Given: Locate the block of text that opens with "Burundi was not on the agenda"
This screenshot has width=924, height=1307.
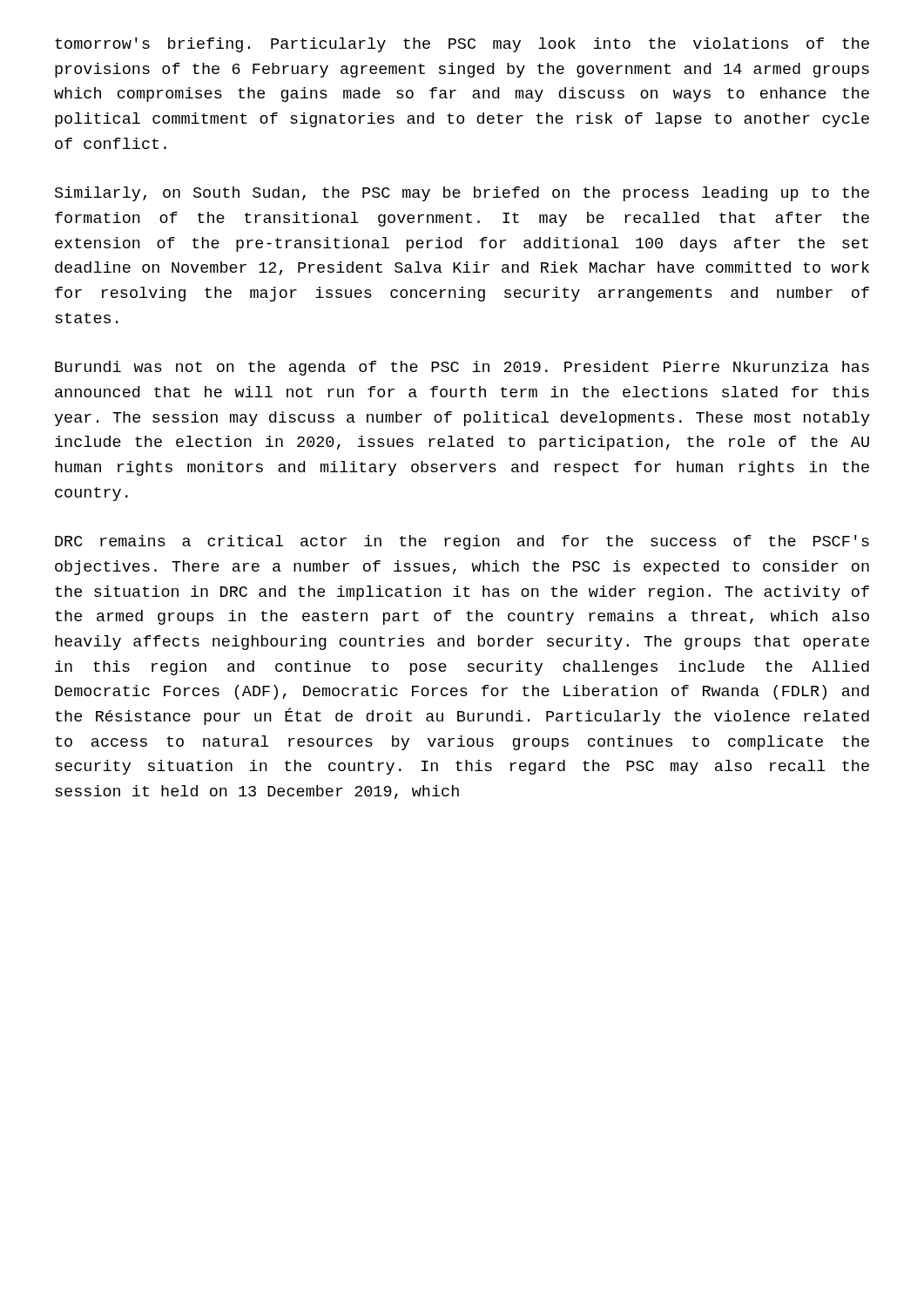Looking at the screenshot, I should (462, 431).
